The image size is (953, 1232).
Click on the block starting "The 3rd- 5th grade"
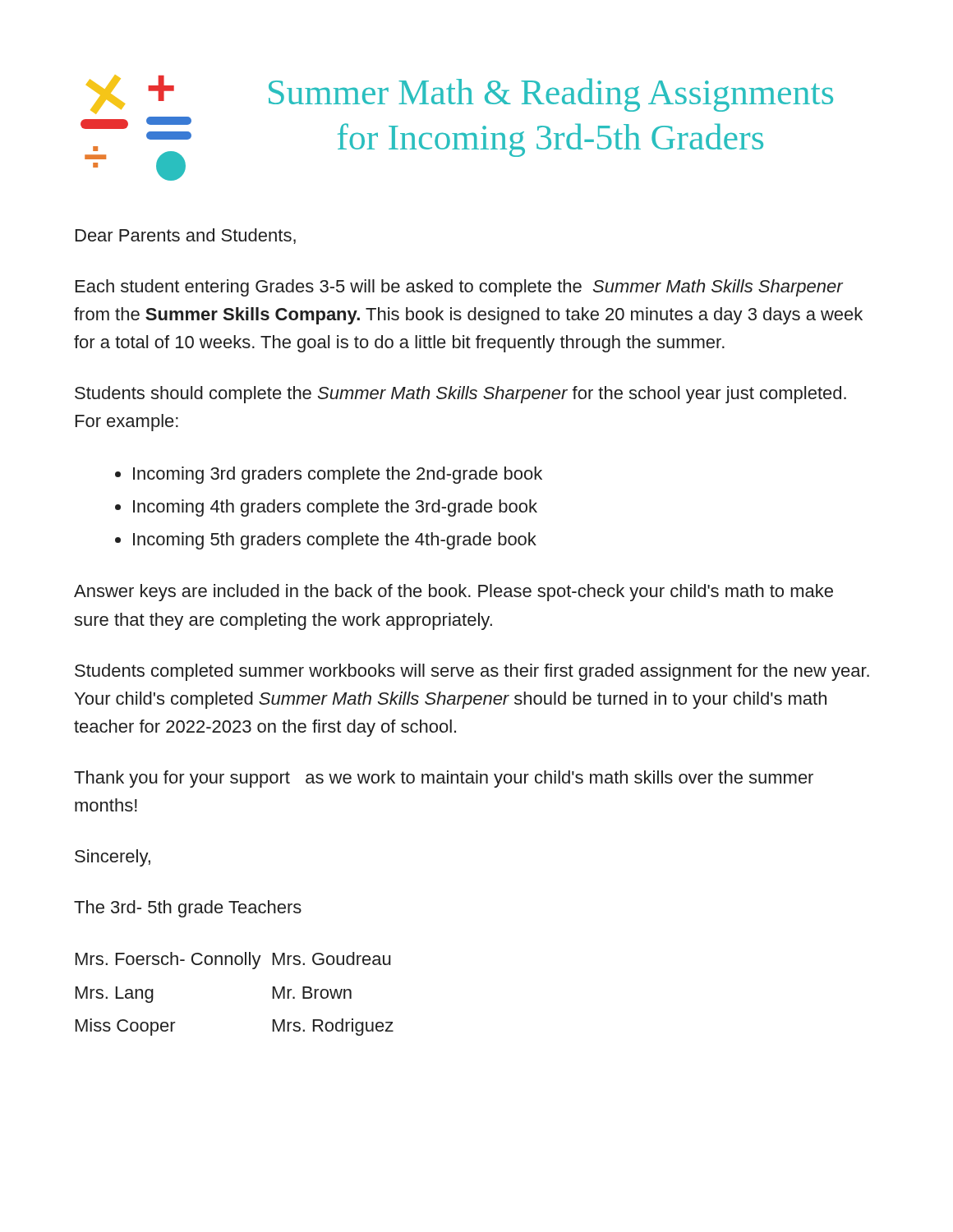(x=188, y=909)
